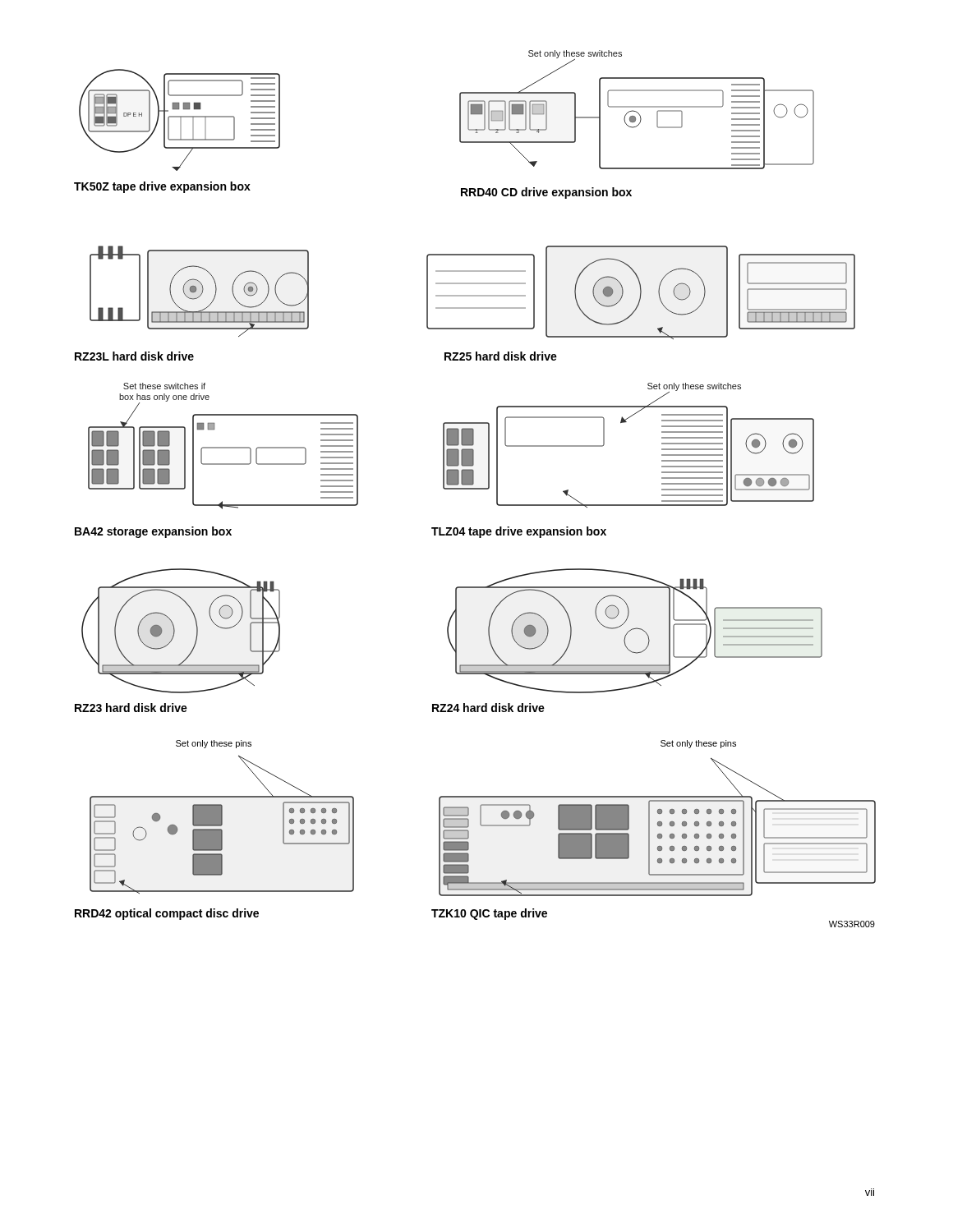Click on the text starting "RRD42 optical compact disc drive"
The image size is (953, 1232).
(x=167, y=913)
